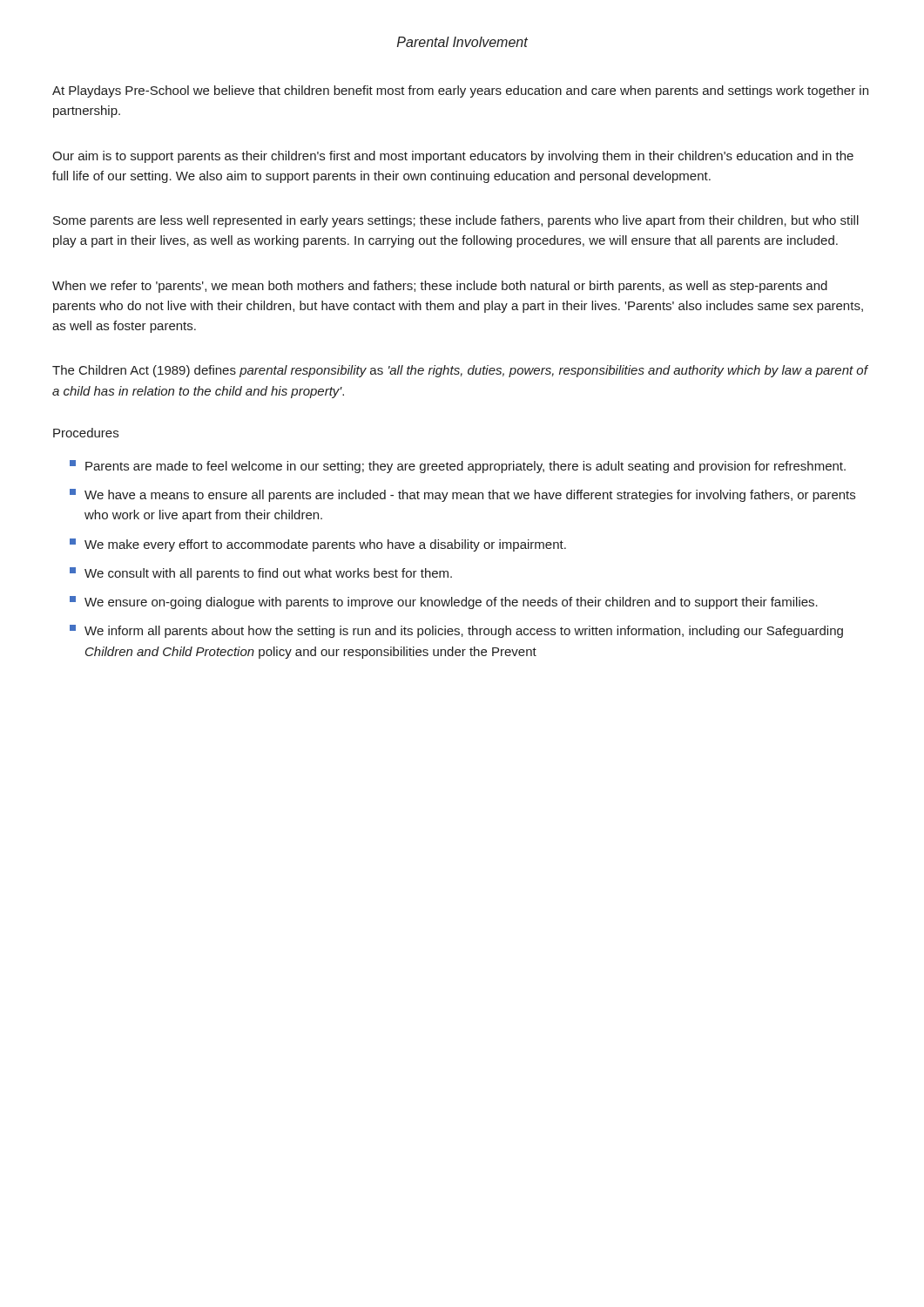Navigate to the element starting "Some parents are less"
Viewport: 924px width, 1307px height.
456,230
